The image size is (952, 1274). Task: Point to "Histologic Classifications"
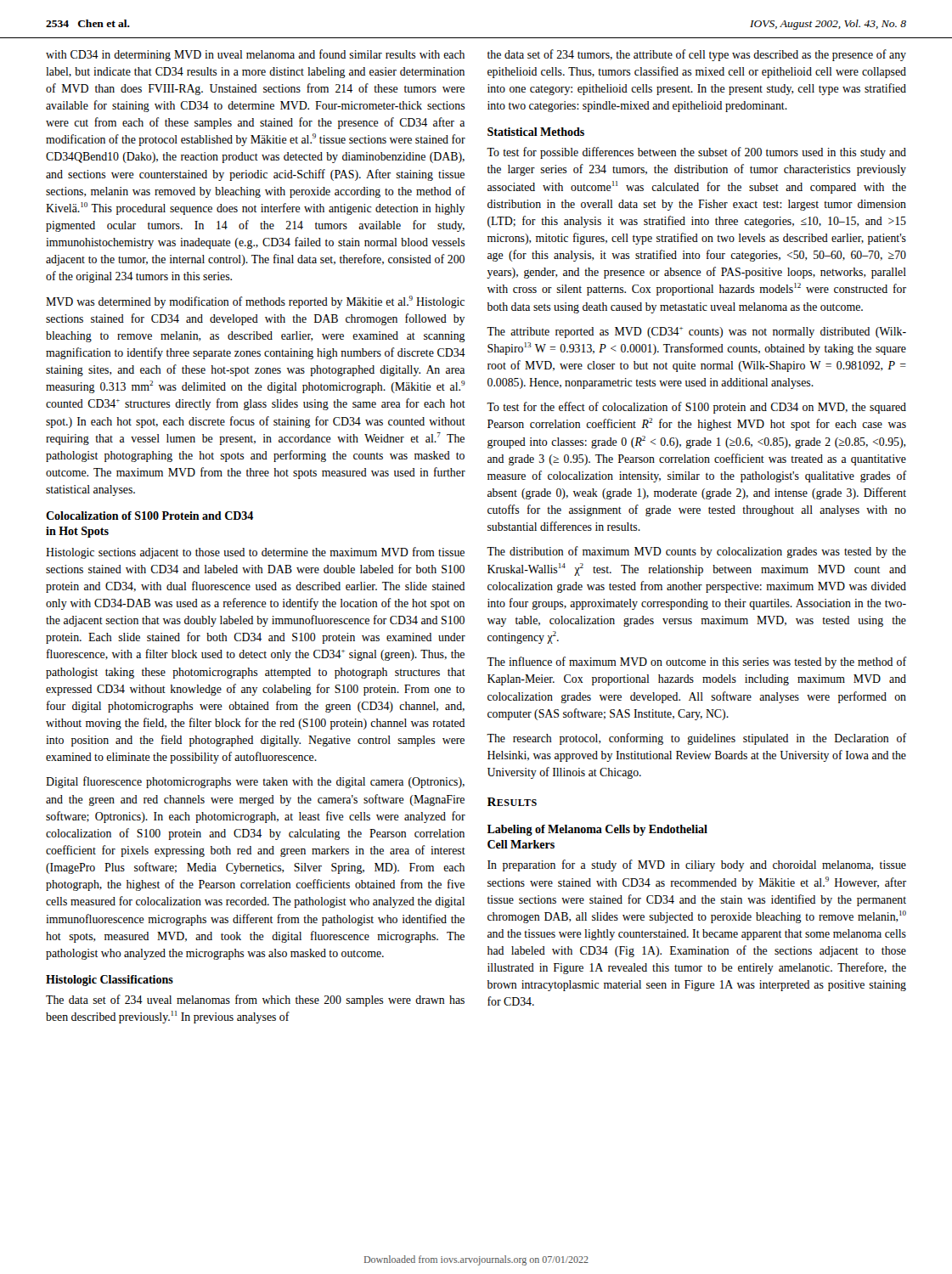pos(109,980)
